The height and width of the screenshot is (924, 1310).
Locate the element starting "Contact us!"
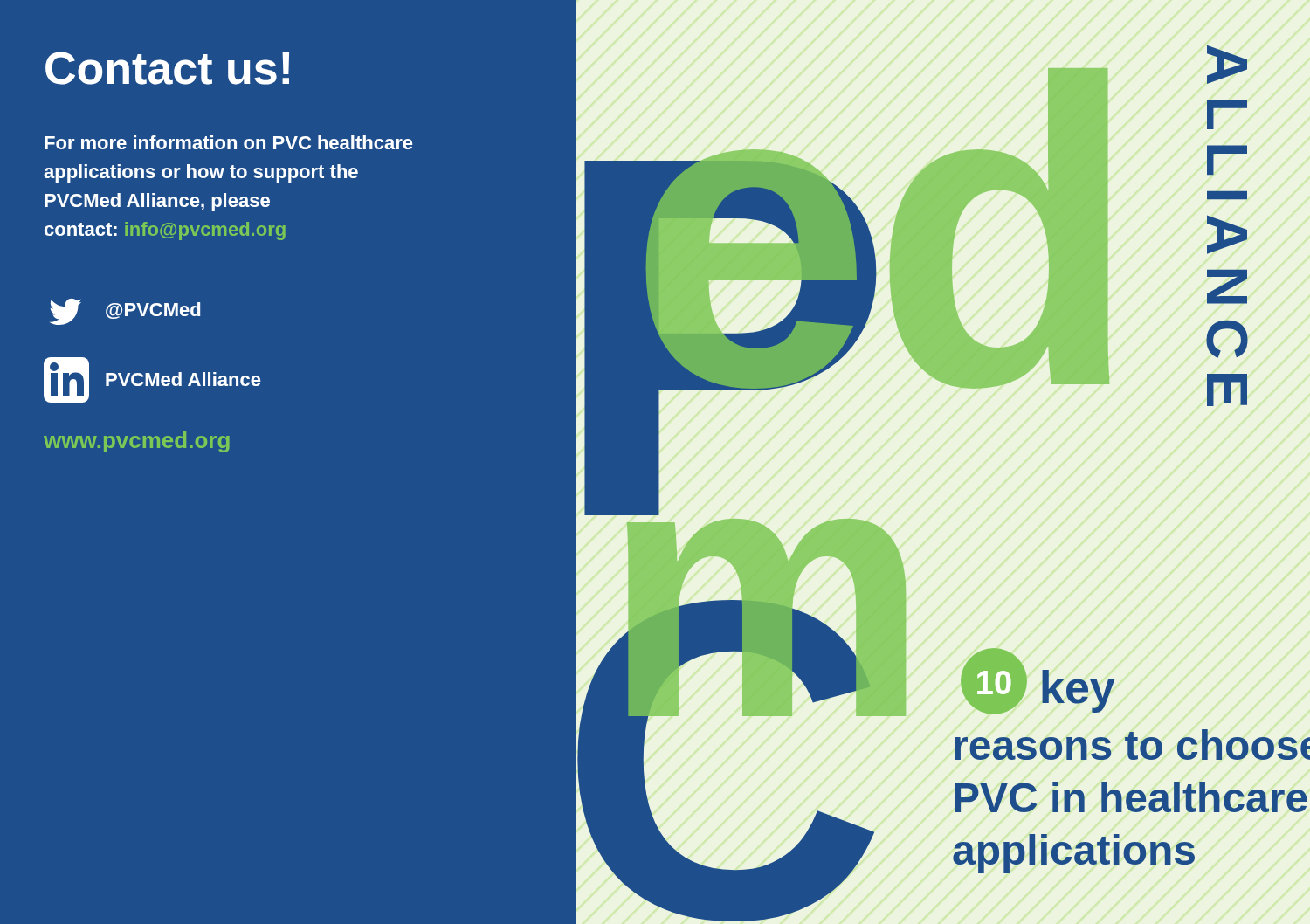point(288,69)
